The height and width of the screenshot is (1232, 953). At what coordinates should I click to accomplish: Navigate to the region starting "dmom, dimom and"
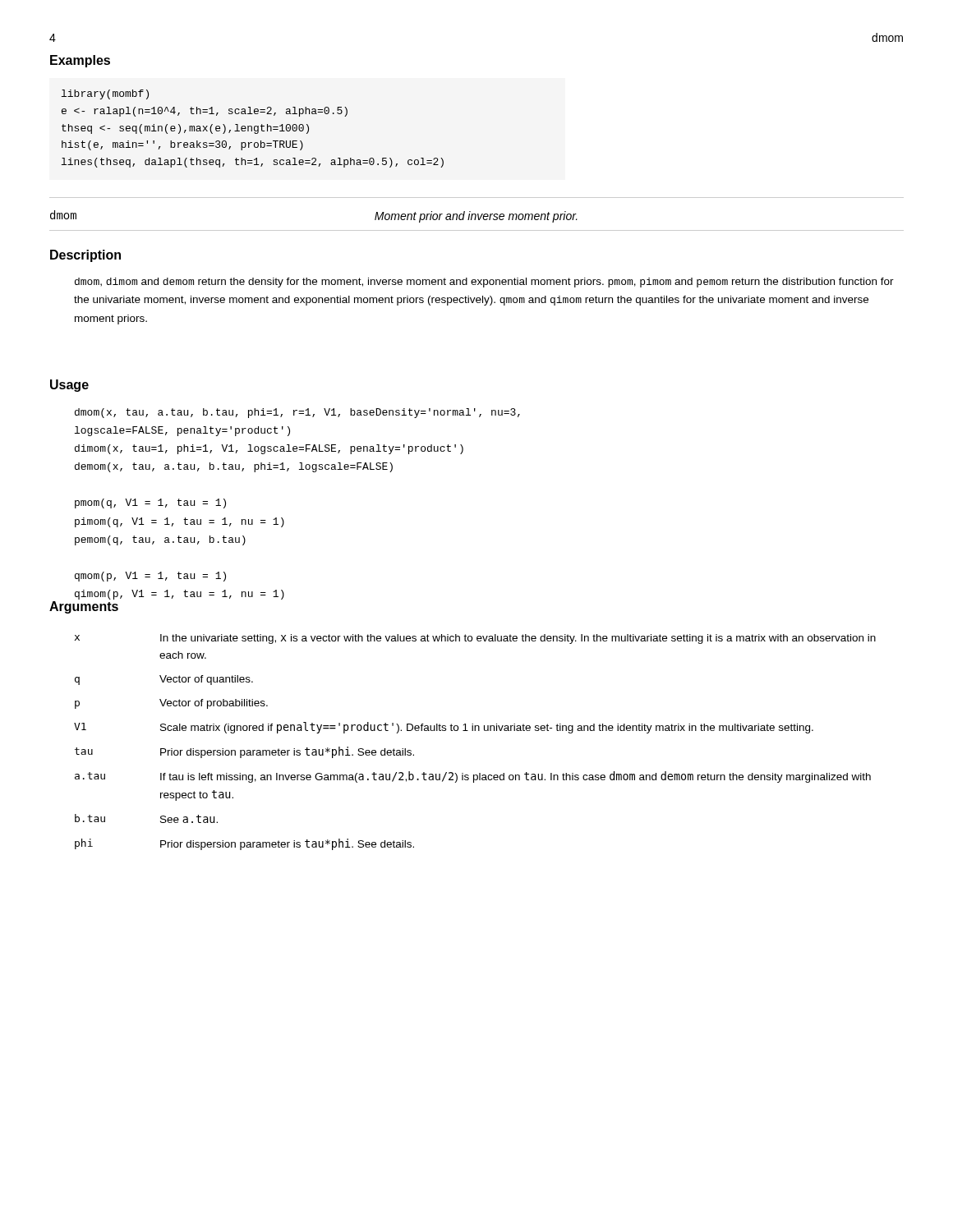(x=484, y=300)
